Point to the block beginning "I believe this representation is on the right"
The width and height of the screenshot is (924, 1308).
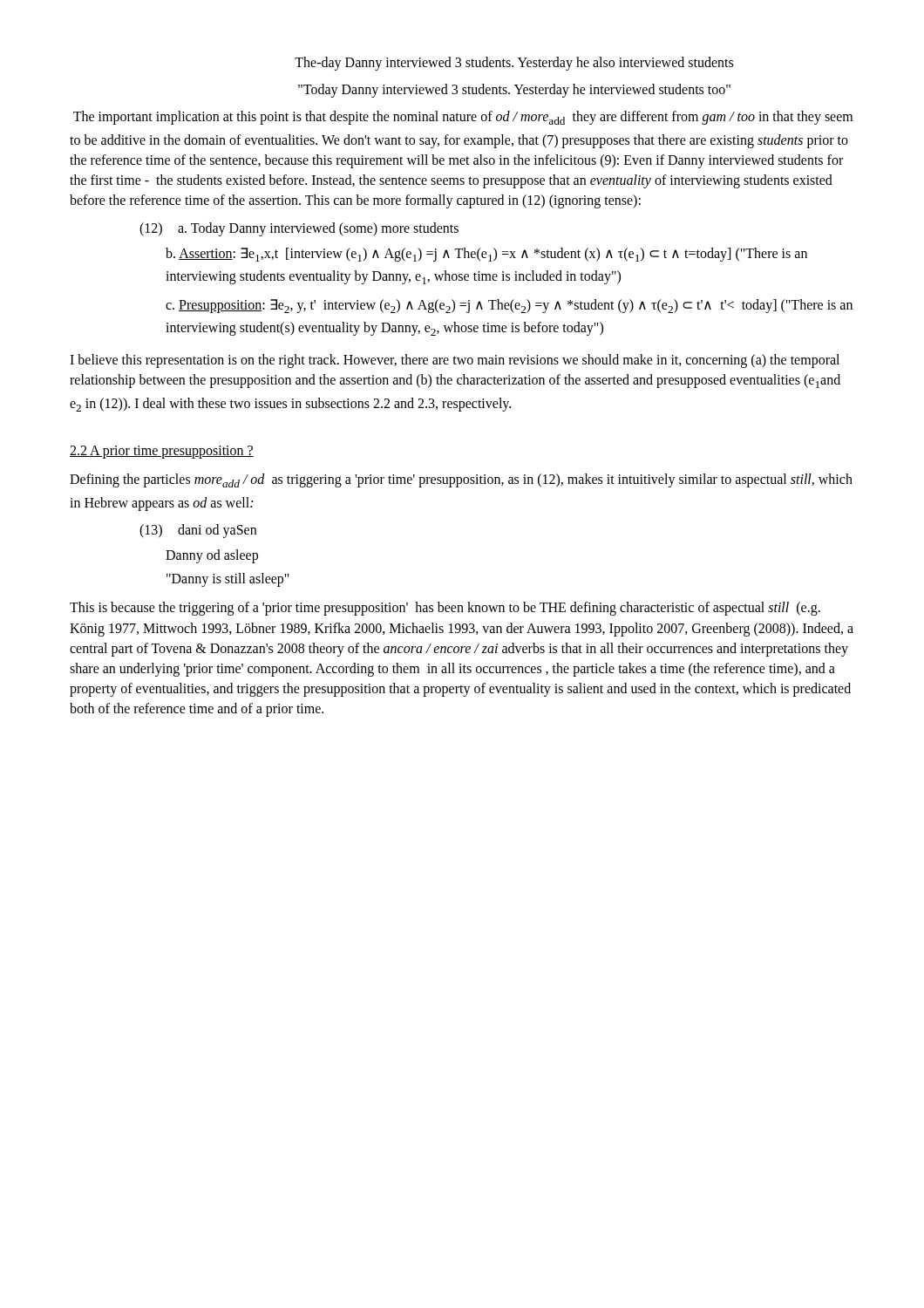[455, 383]
